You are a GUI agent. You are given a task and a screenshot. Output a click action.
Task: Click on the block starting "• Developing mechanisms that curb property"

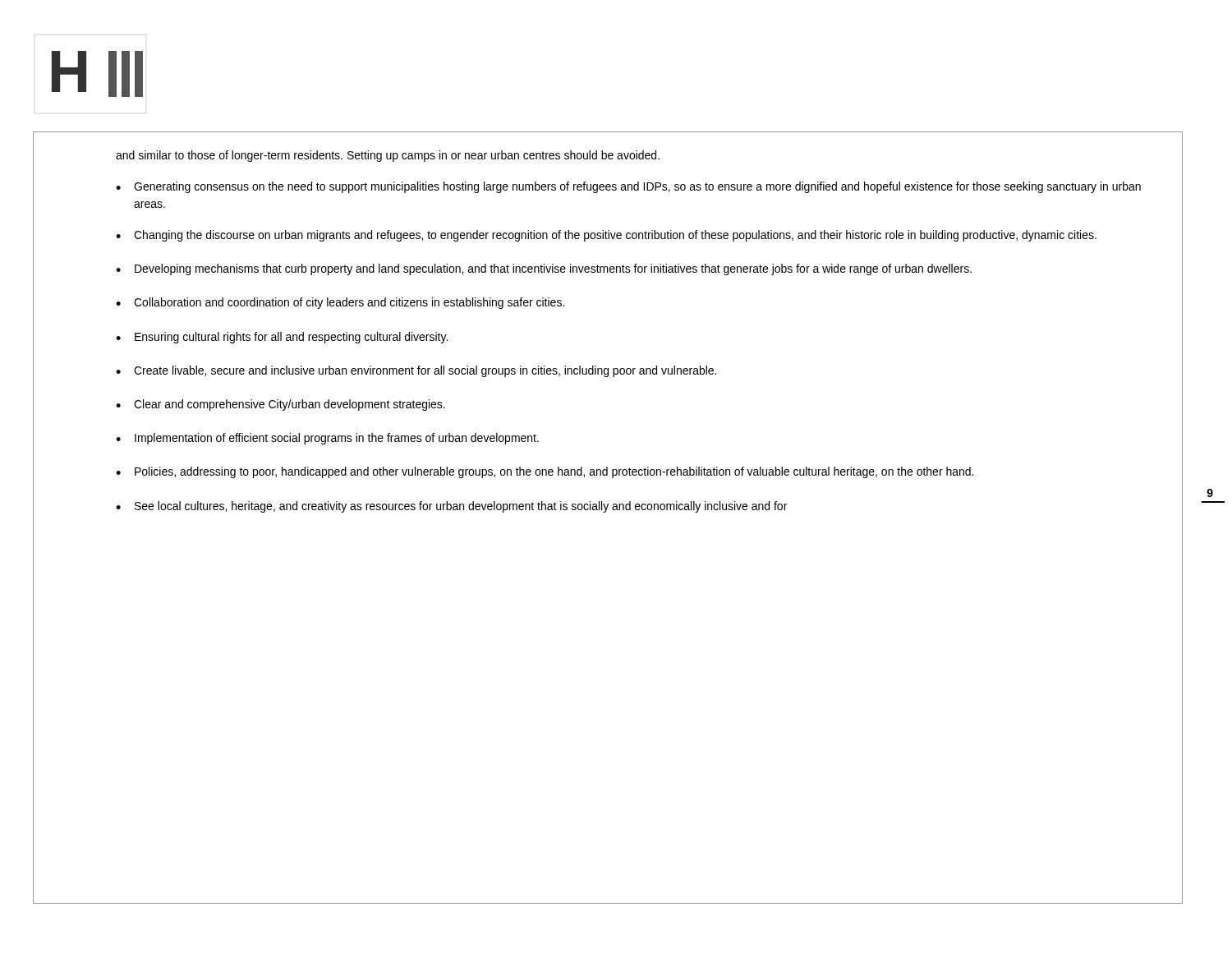coord(544,271)
